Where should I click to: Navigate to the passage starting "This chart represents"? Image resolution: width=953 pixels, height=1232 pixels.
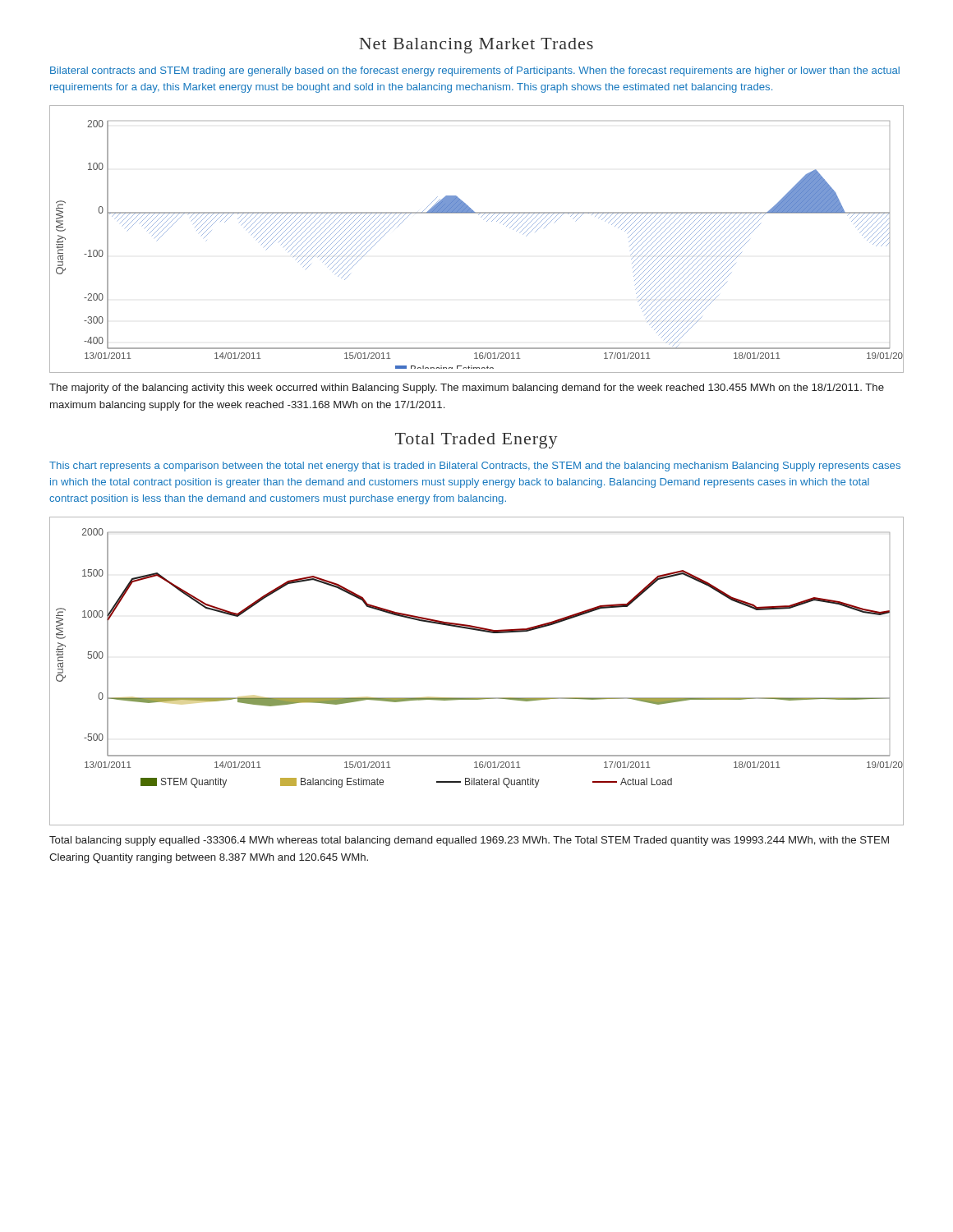coord(475,482)
